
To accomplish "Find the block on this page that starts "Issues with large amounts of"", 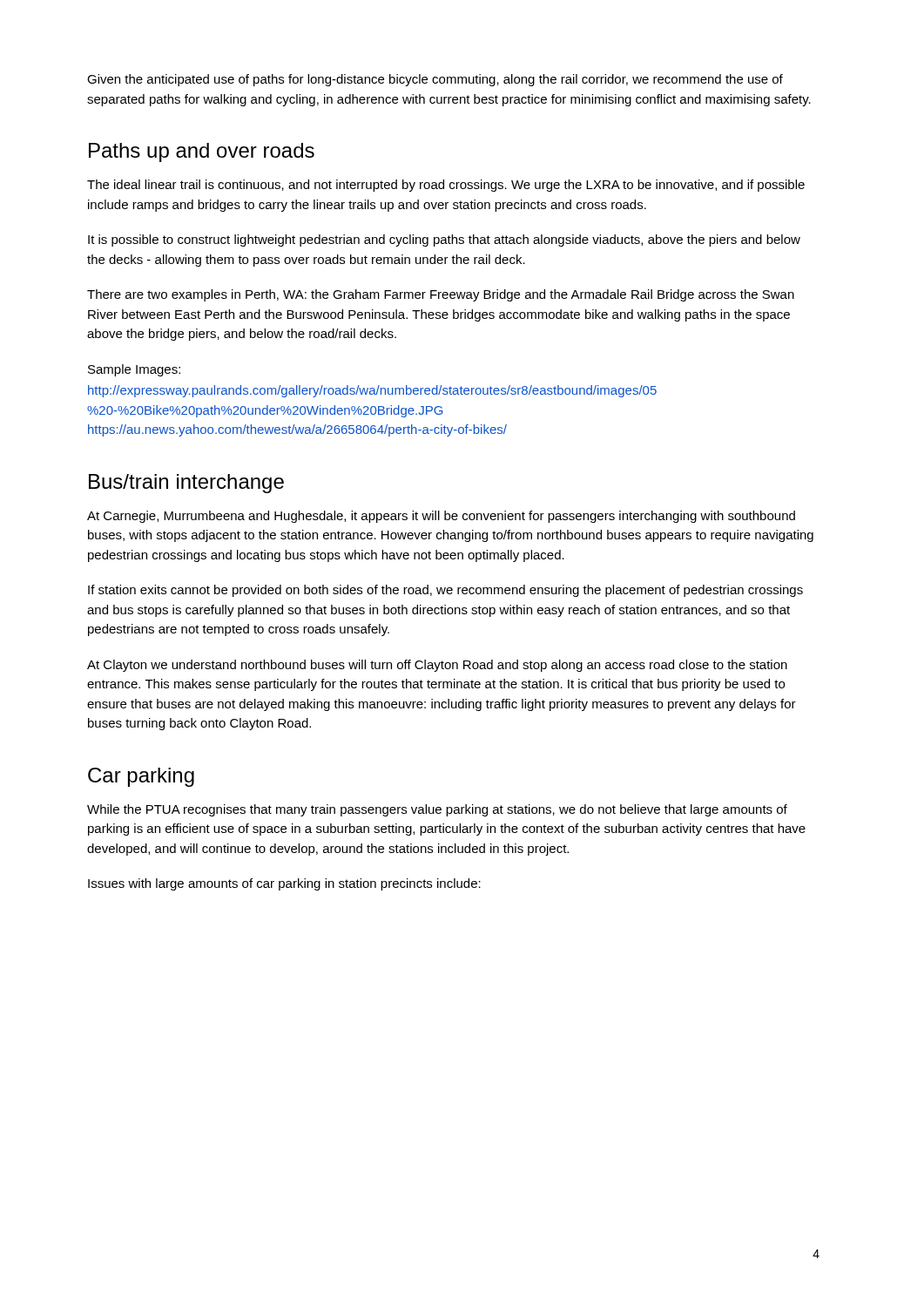I will tap(284, 883).
